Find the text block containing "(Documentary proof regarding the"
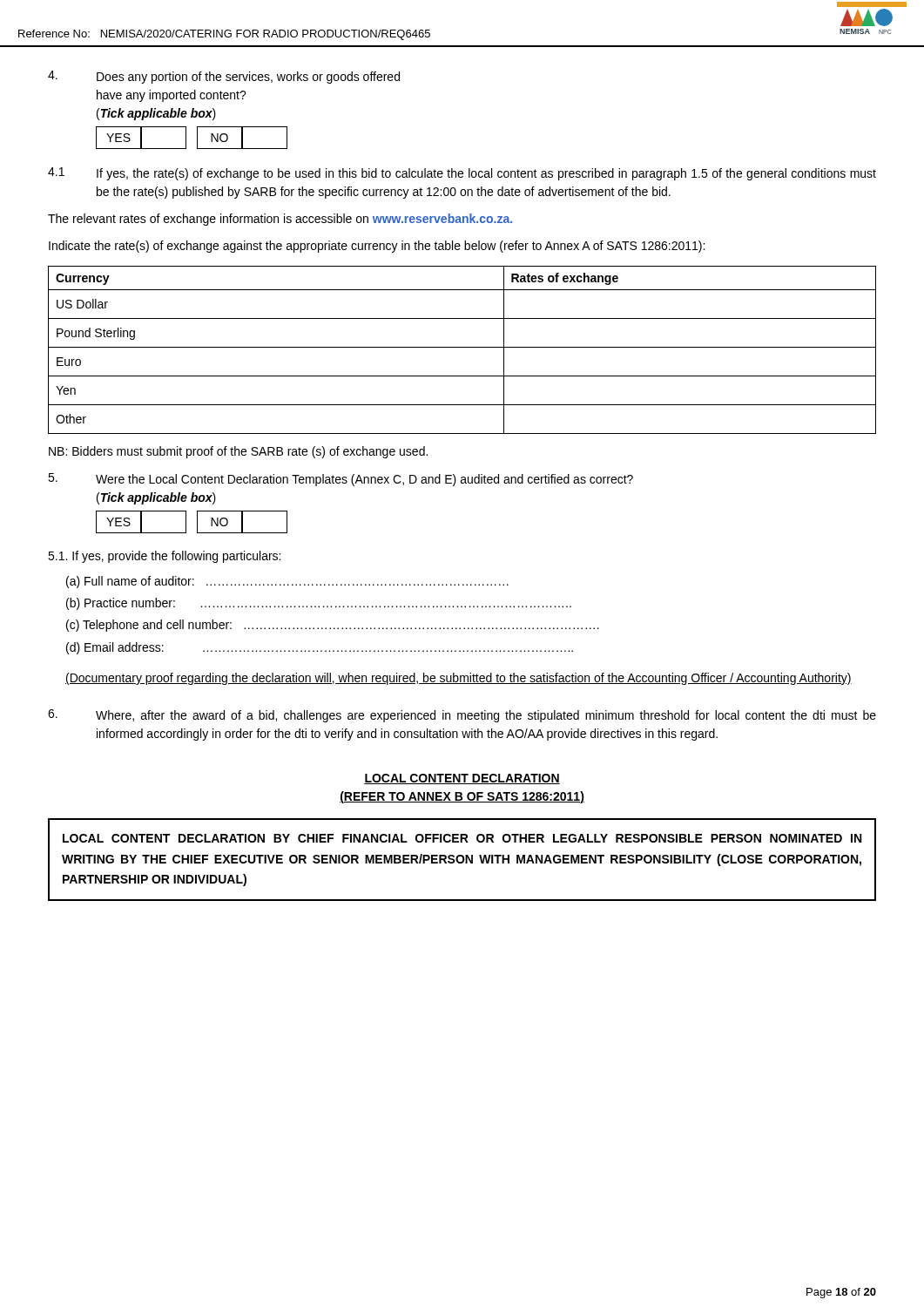The width and height of the screenshot is (924, 1307). [458, 678]
